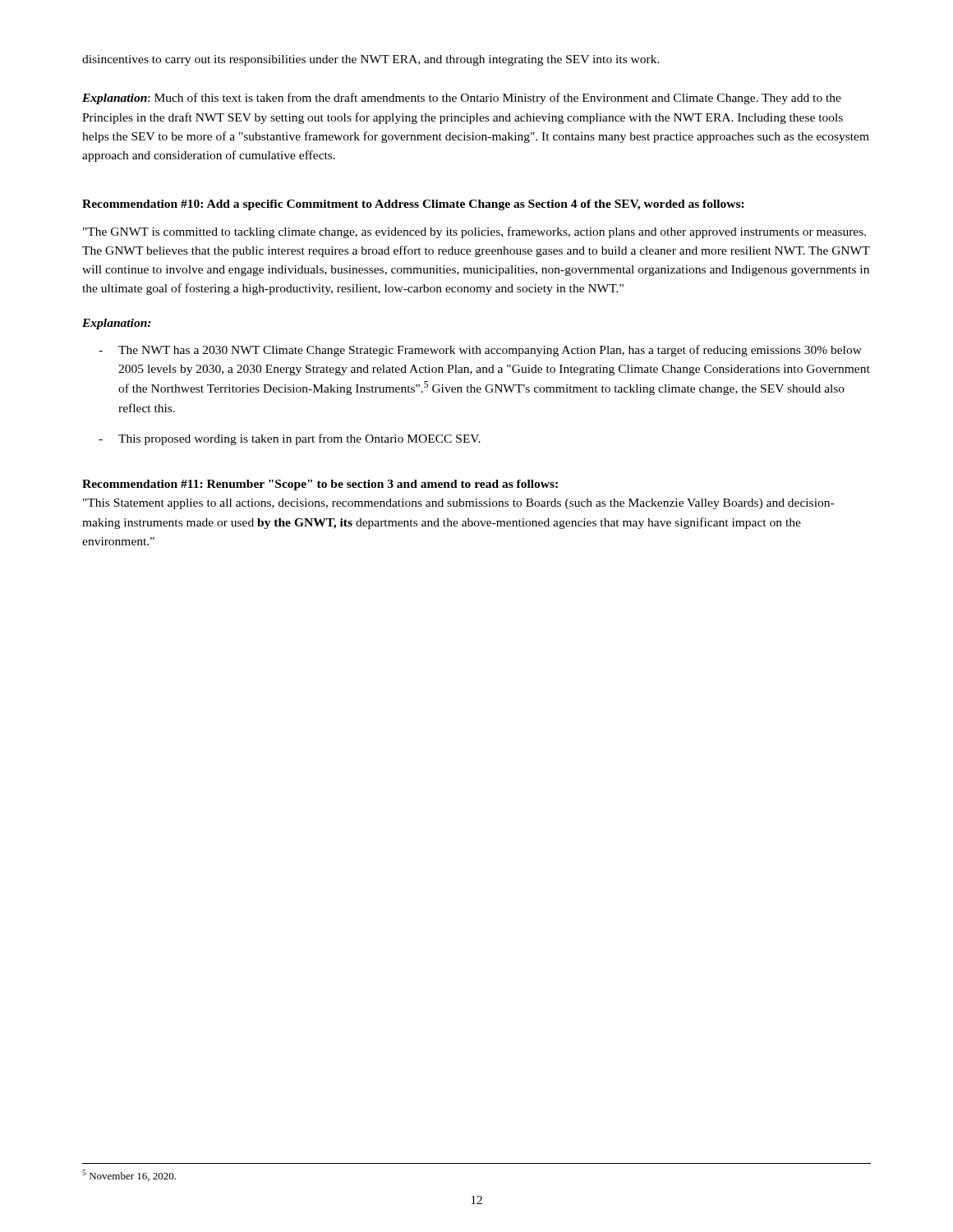
Task: Click on the text starting "- The NWT has"
Action: pyautogui.click(x=485, y=378)
